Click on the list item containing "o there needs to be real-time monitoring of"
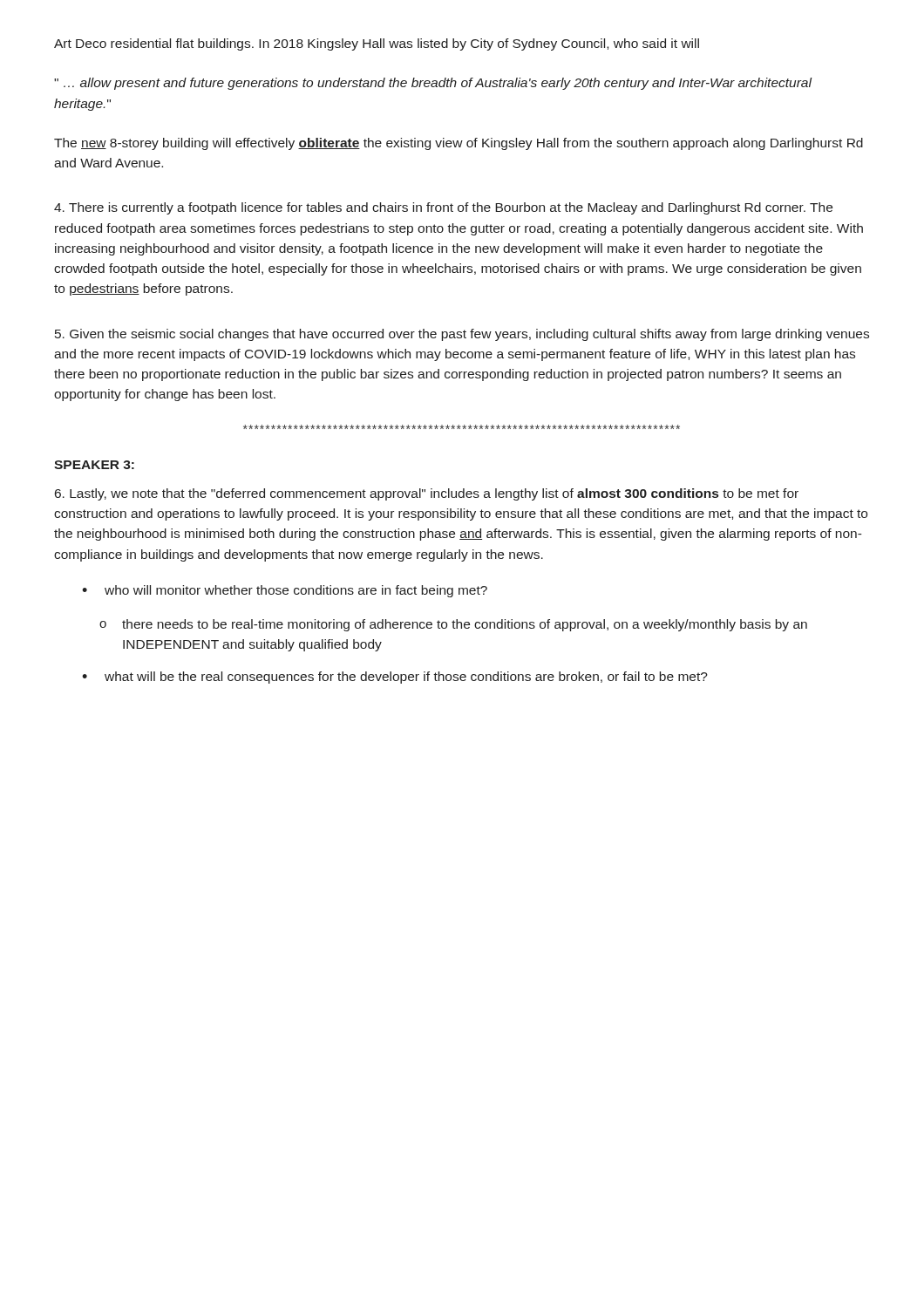The height and width of the screenshot is (1308, 924). [x=485, y=634]
